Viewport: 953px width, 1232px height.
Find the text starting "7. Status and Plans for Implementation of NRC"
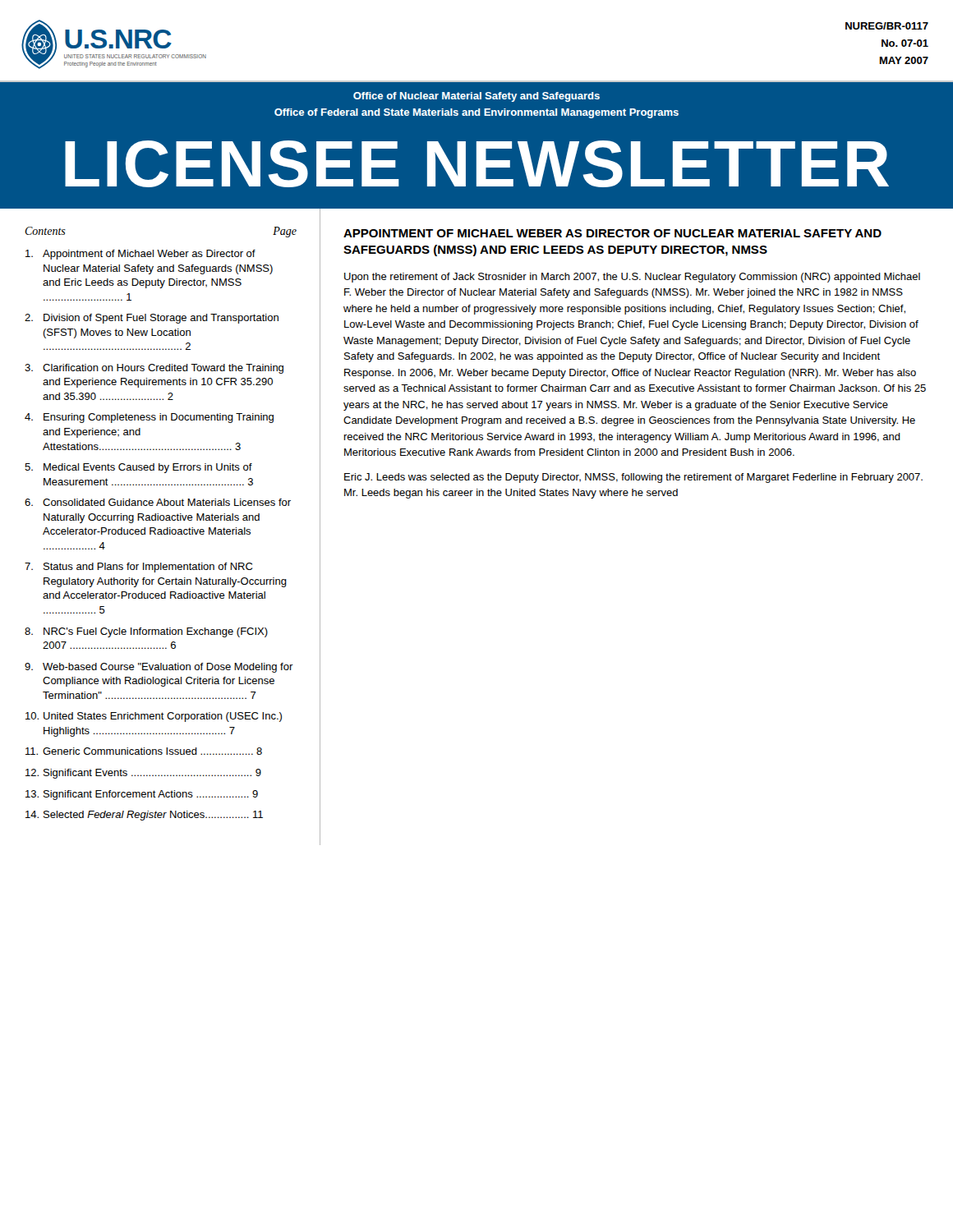[x=161, y=589]
